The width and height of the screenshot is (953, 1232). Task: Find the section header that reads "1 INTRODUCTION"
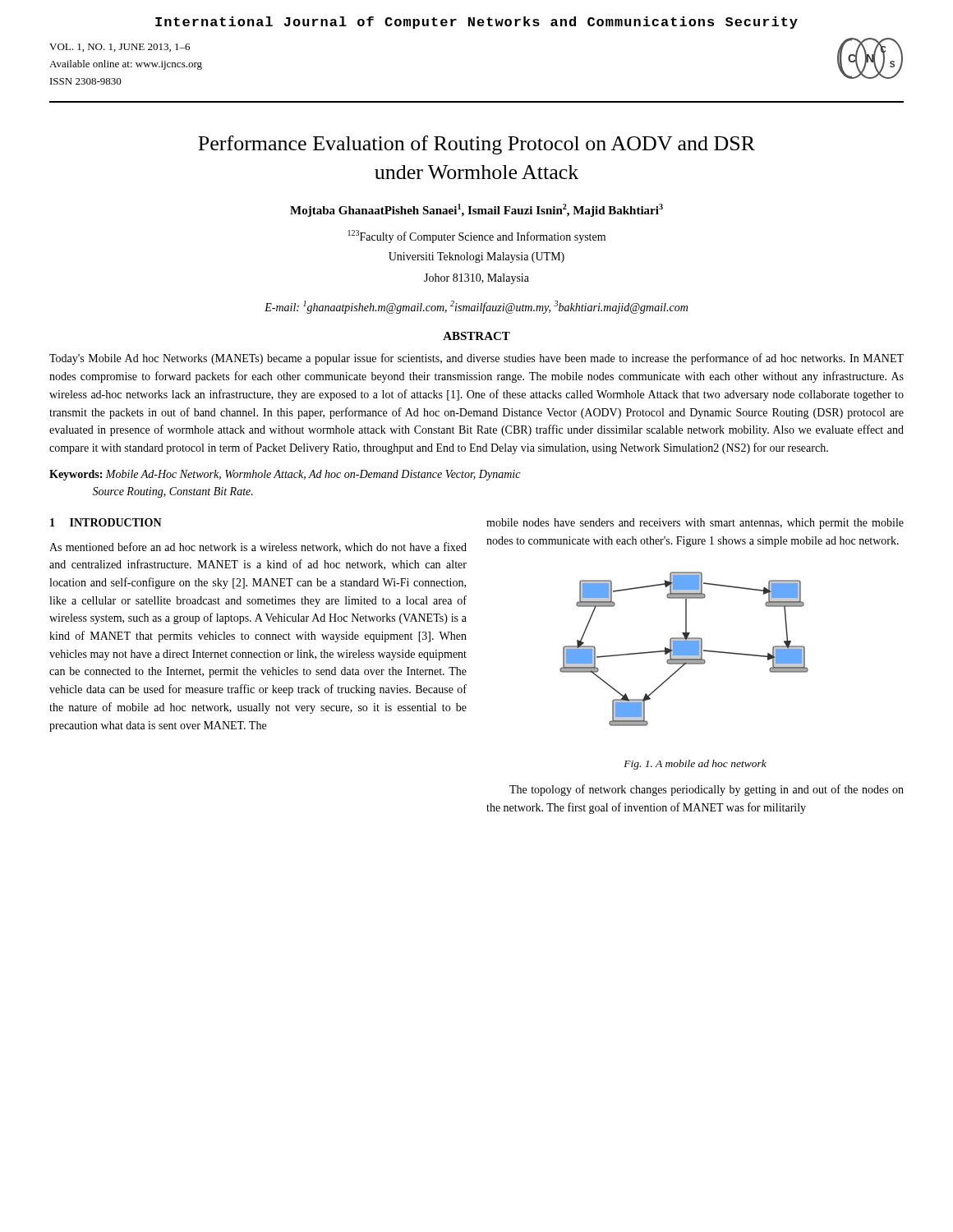105,523
